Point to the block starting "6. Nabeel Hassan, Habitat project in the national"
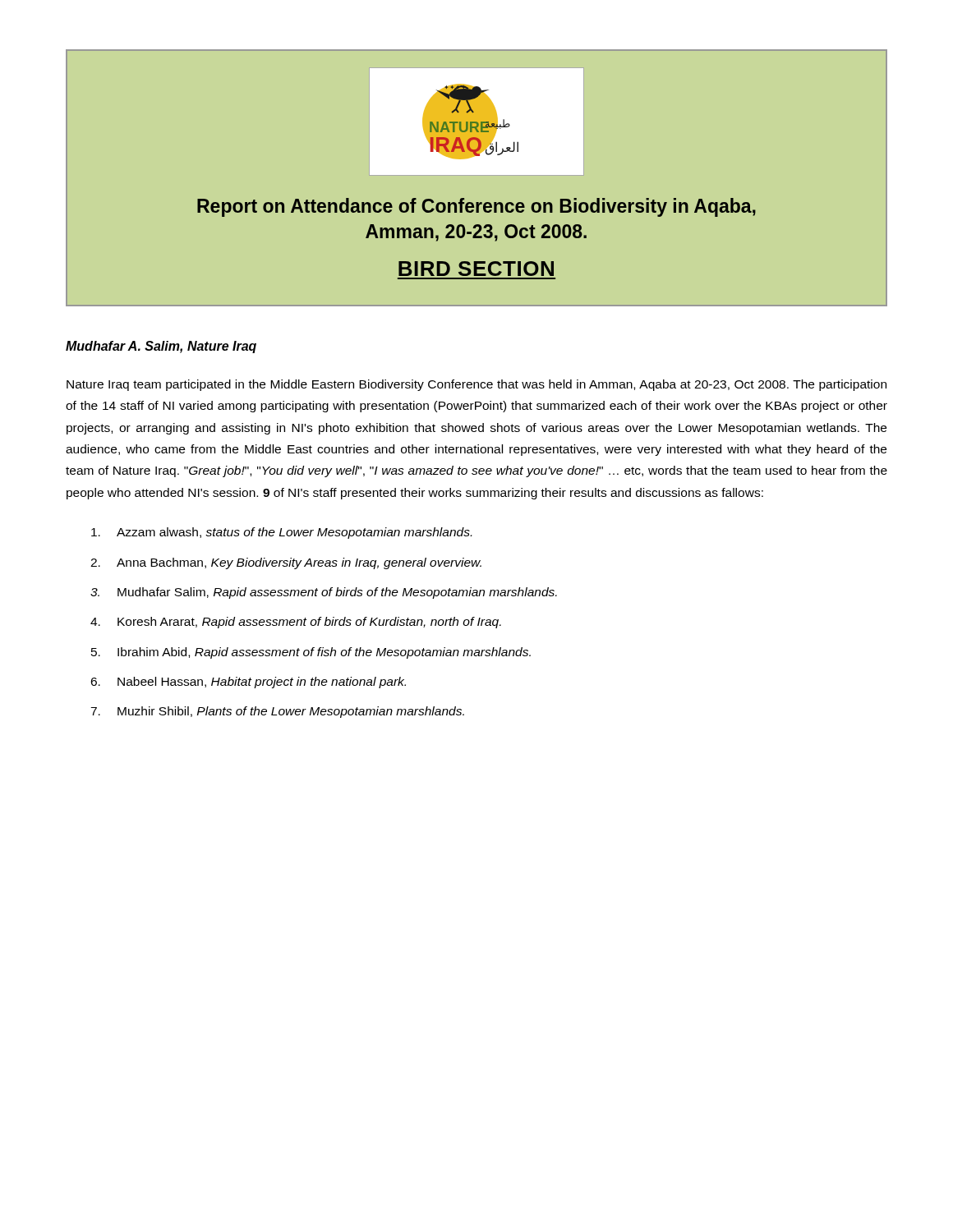The height and width of the screenshot is (1232, 953). click(249, 682)
